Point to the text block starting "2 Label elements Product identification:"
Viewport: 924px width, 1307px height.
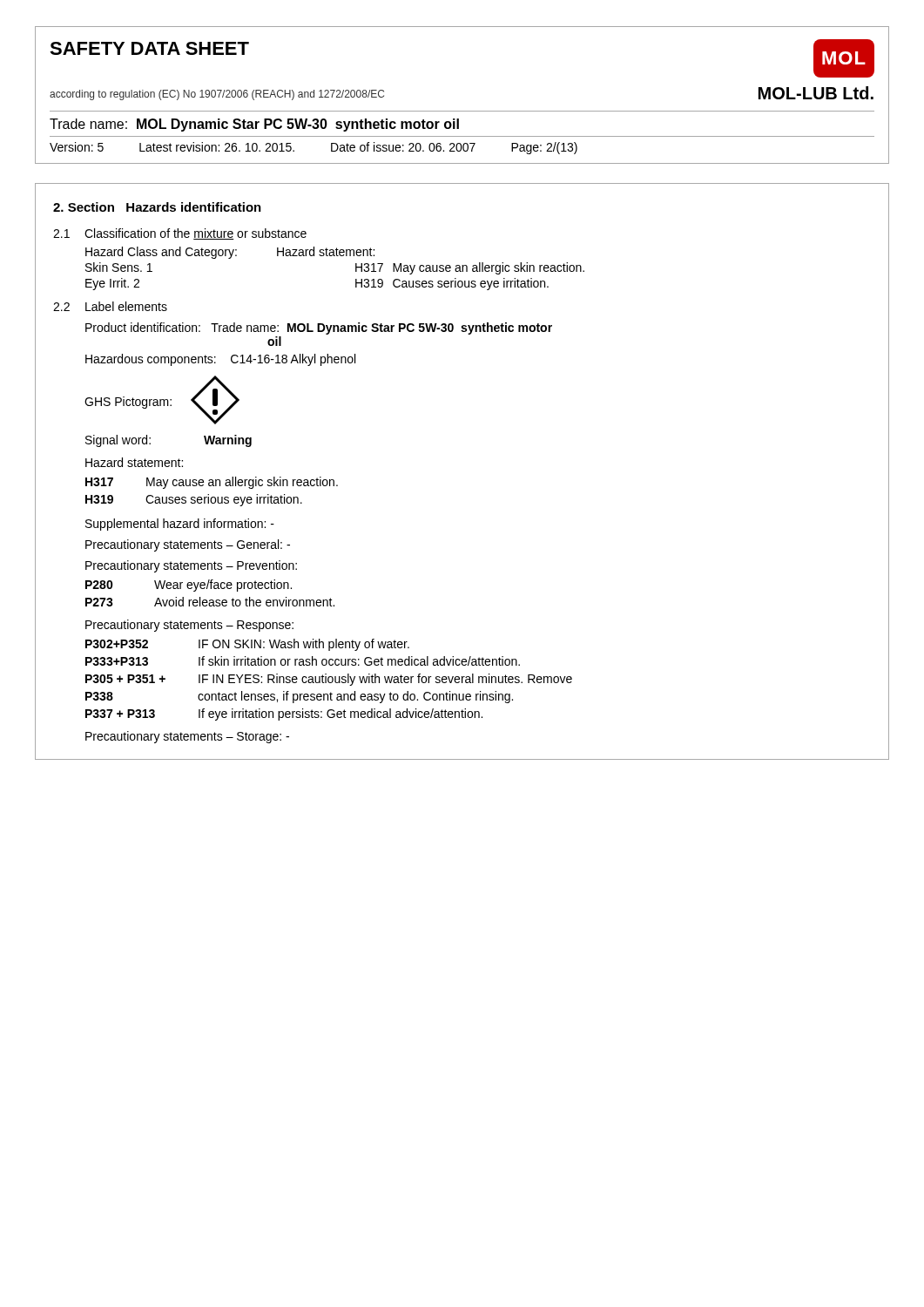(x=110, y=306)
